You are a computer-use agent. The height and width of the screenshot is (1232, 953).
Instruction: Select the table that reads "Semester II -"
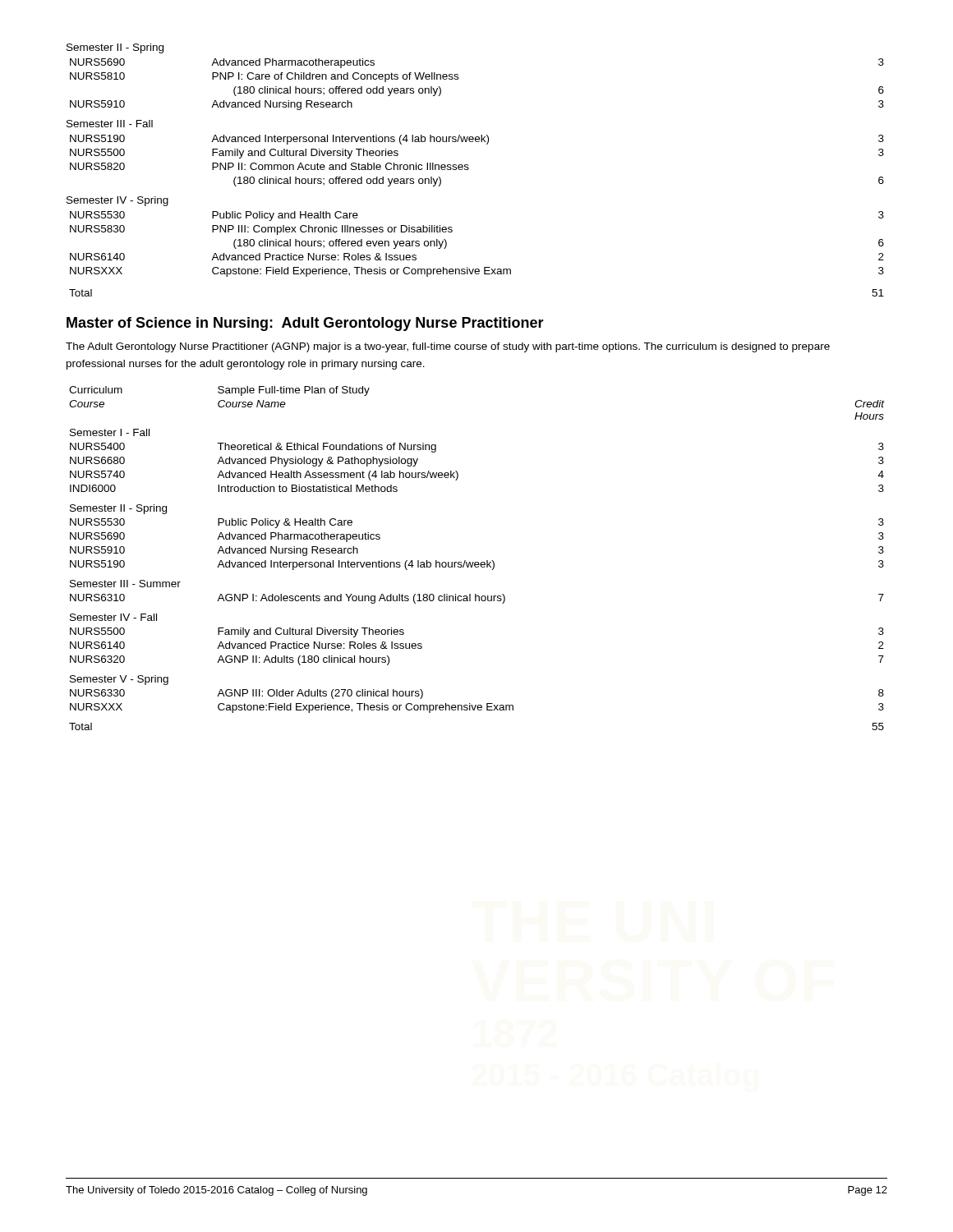coord(476,558)
